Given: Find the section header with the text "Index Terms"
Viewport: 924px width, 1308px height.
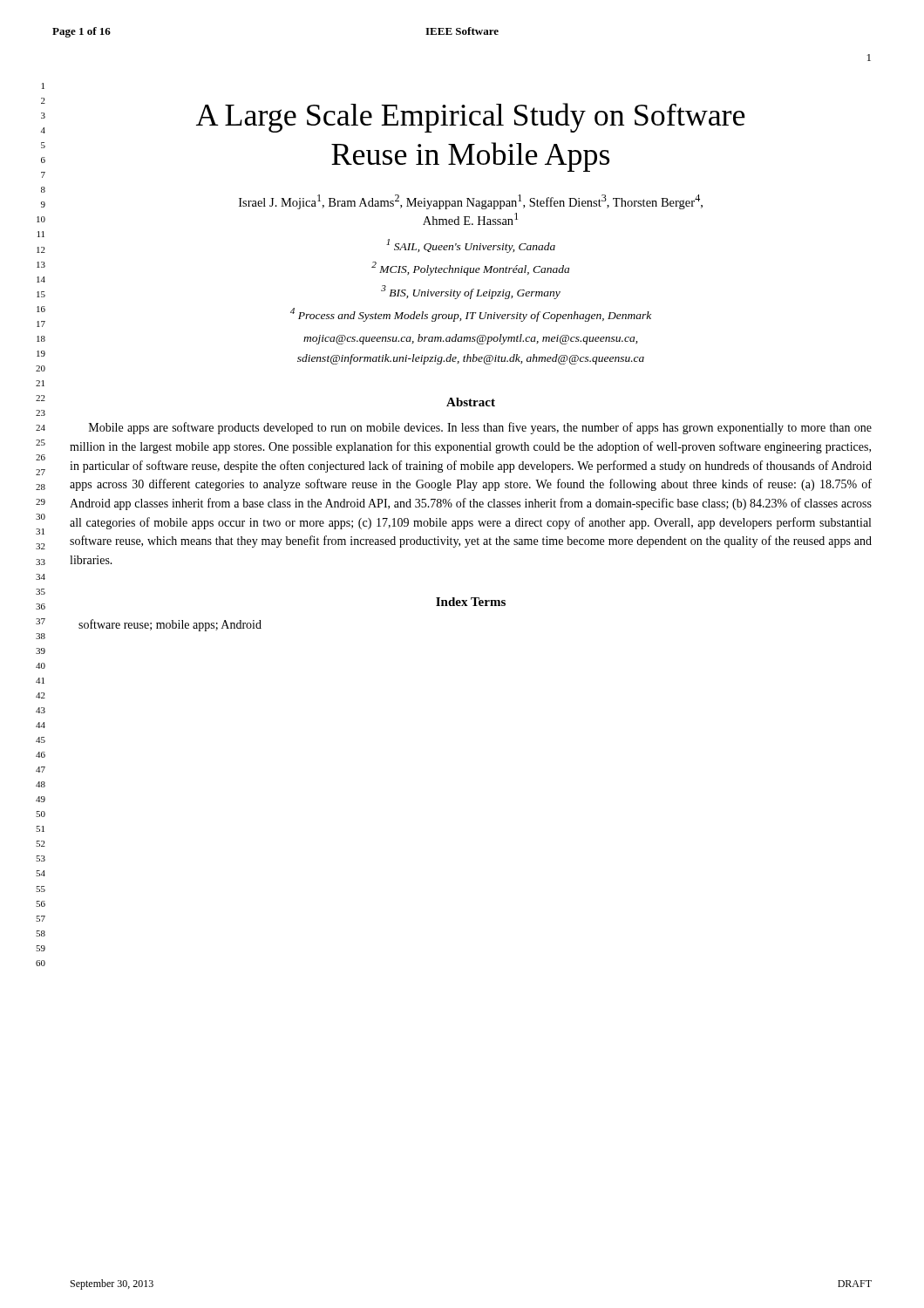Looking at the screenshot, I should click(471, 602).
